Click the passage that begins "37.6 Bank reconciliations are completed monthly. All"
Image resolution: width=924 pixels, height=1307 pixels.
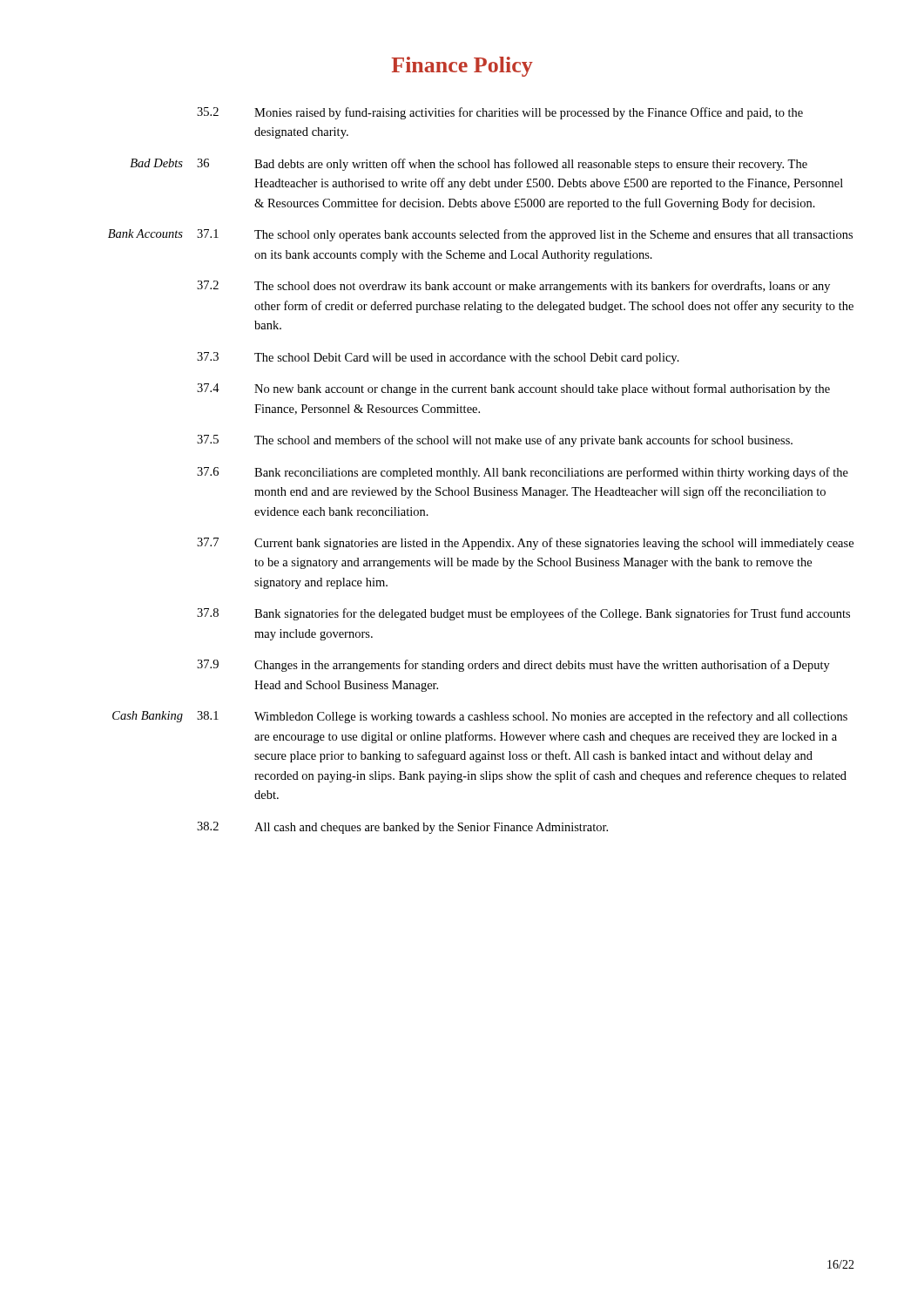[526, 492]
